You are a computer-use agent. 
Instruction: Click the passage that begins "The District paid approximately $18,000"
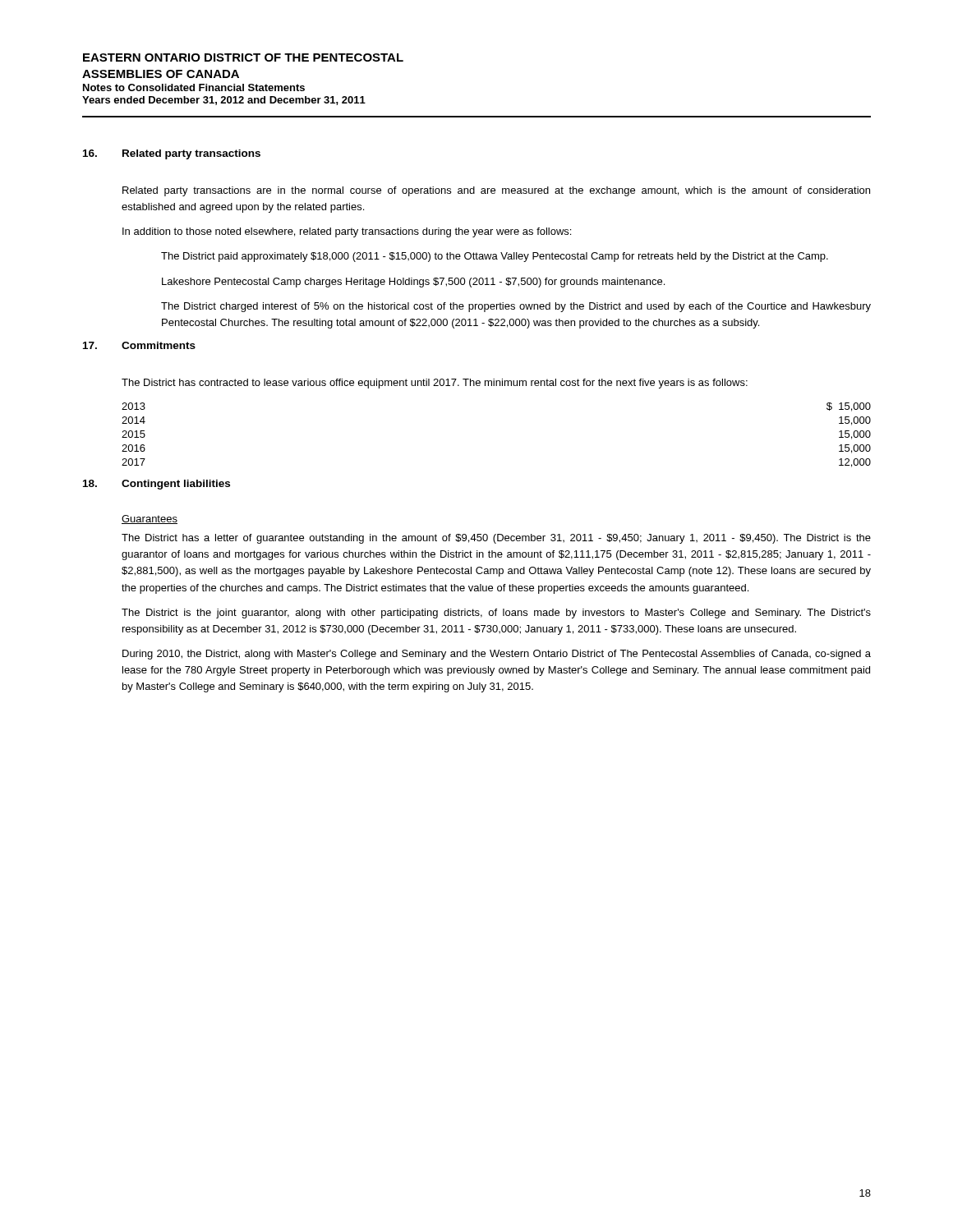(495, 256)
